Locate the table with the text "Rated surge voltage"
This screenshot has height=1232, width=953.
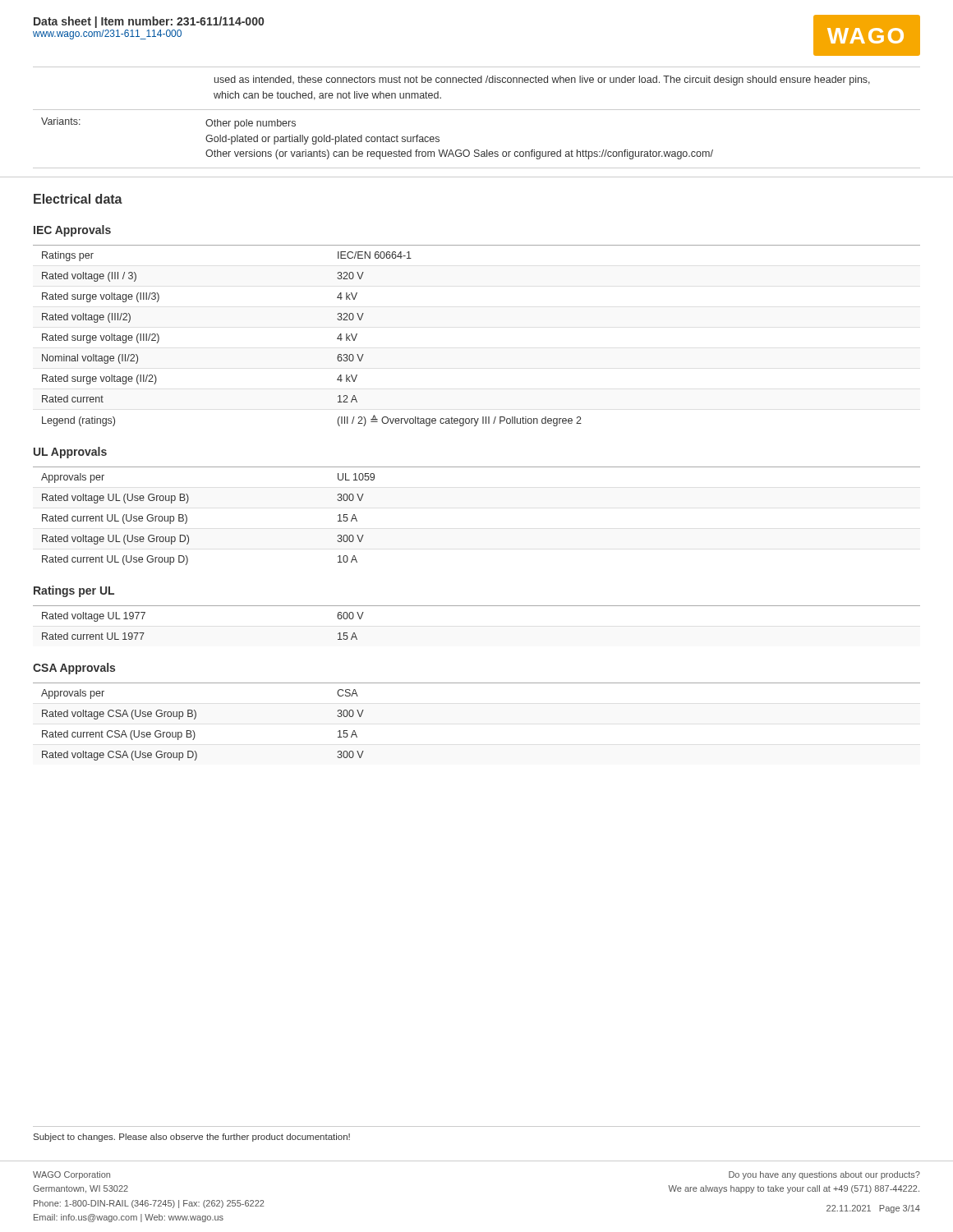(x=476, y=338)
